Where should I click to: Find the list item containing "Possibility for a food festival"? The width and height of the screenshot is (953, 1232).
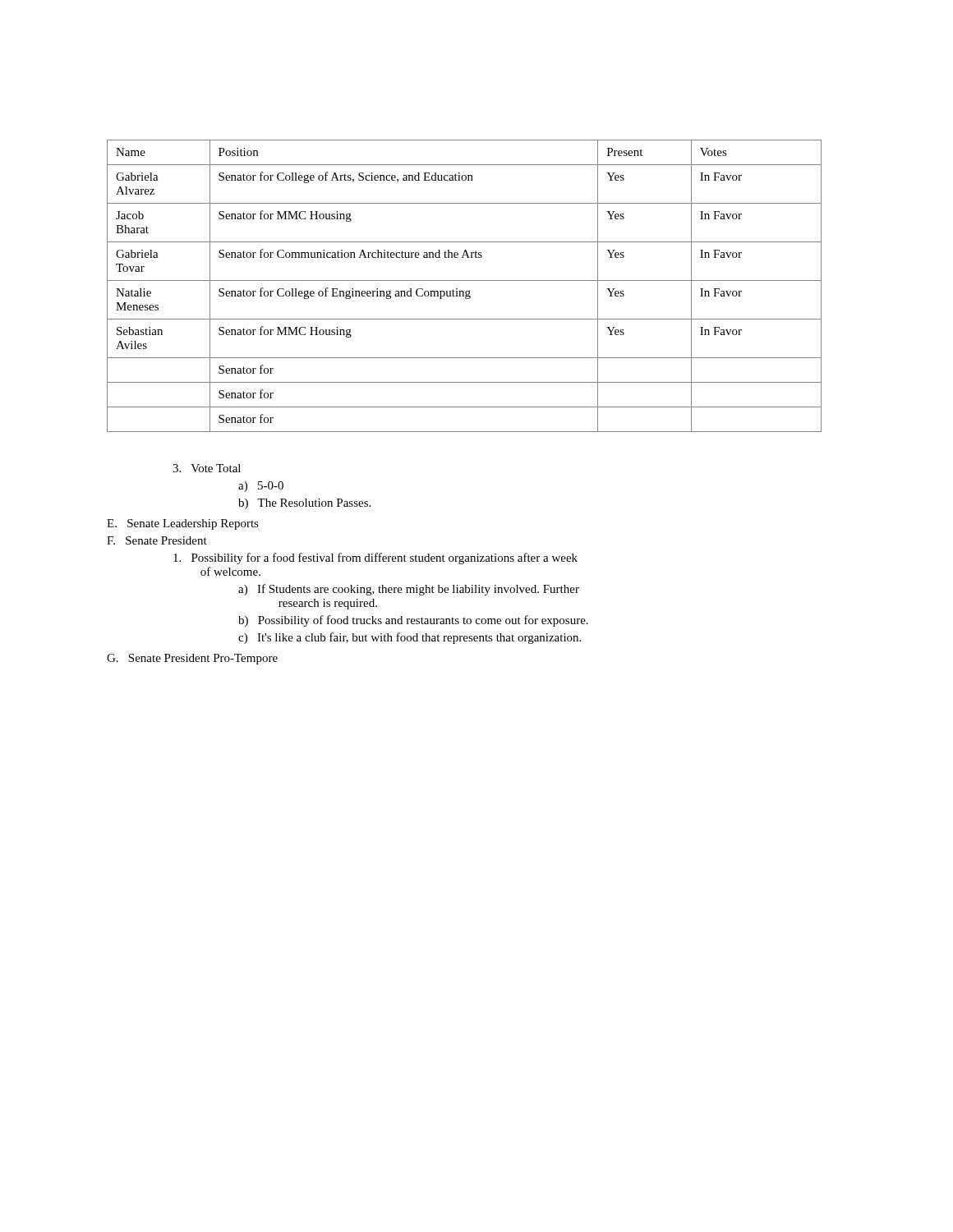point(375,565)
